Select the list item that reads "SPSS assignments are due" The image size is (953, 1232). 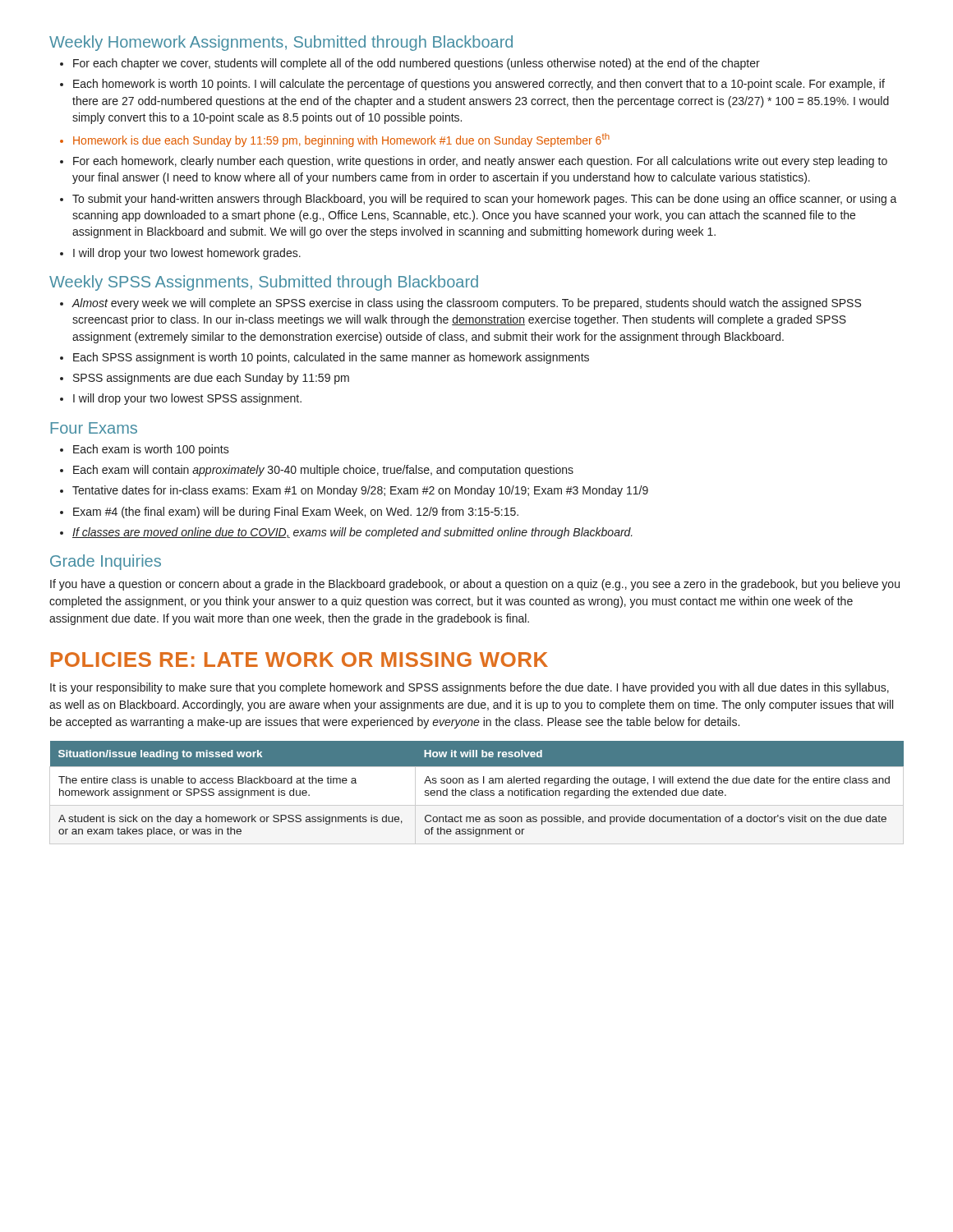(x=211, y=378)
